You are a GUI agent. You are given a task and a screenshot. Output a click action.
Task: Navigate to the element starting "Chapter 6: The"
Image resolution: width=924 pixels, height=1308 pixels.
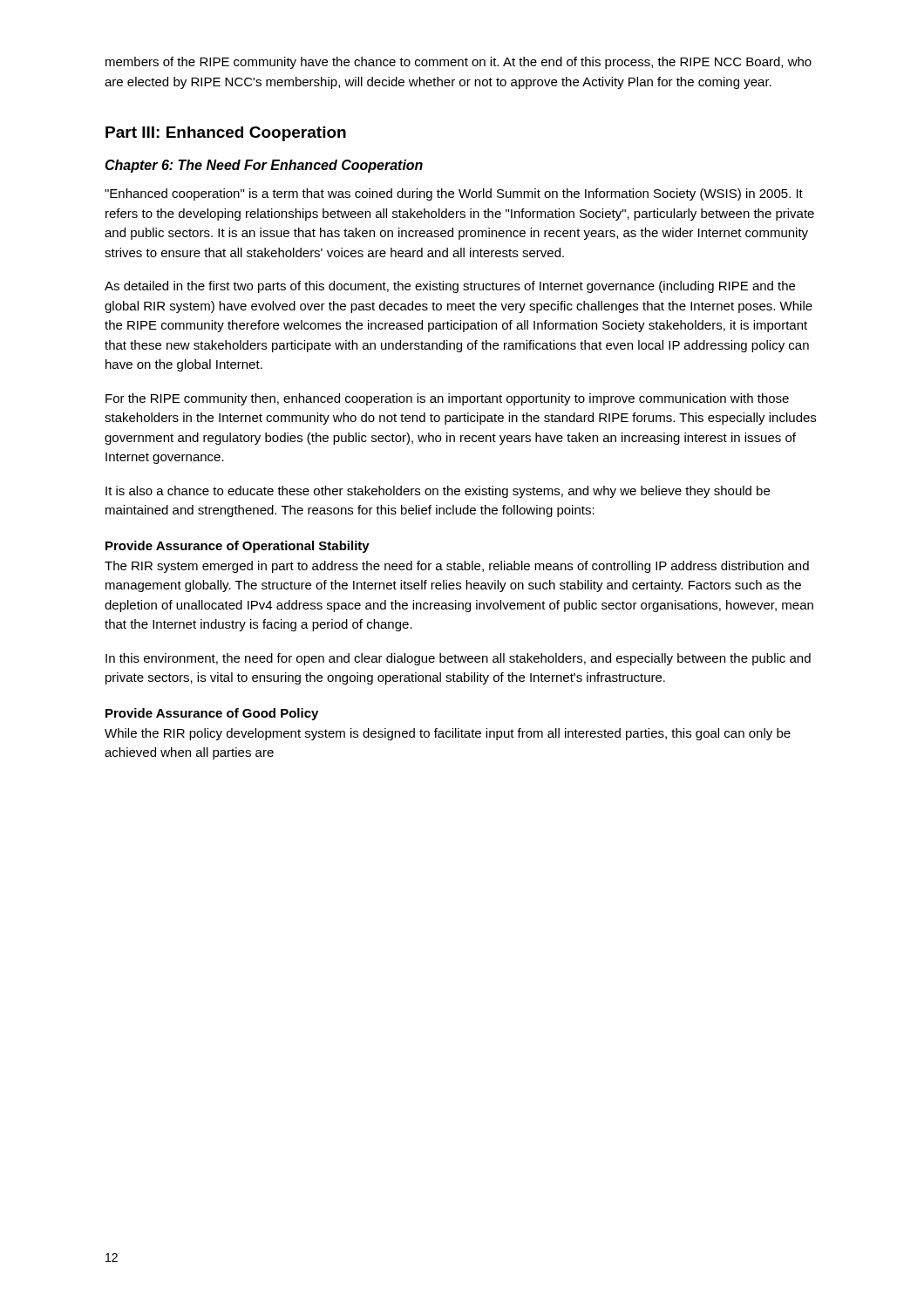(264, 165)
